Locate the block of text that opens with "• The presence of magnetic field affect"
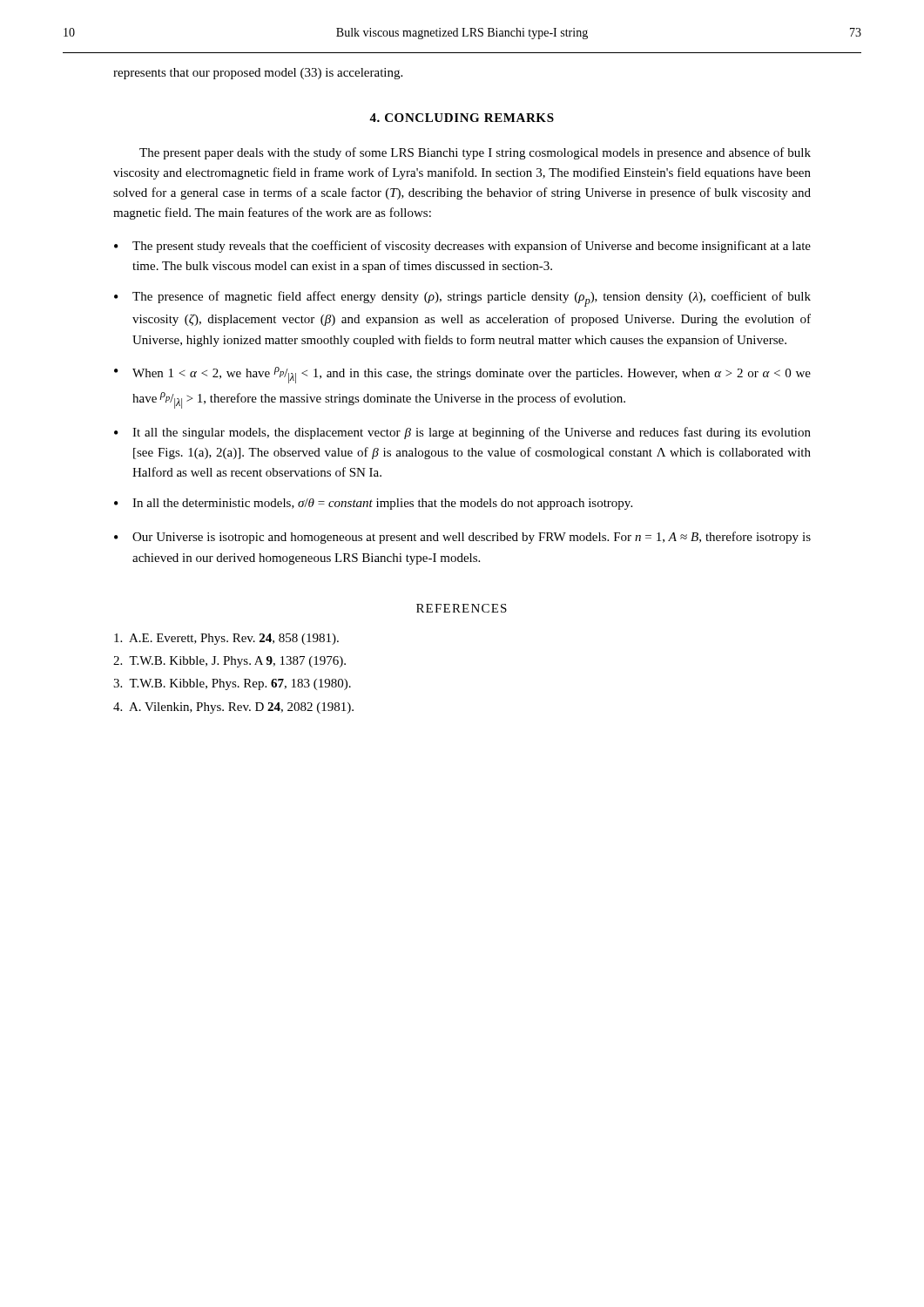Viewport: 924px width, 1307px height. tap(462, 318)
